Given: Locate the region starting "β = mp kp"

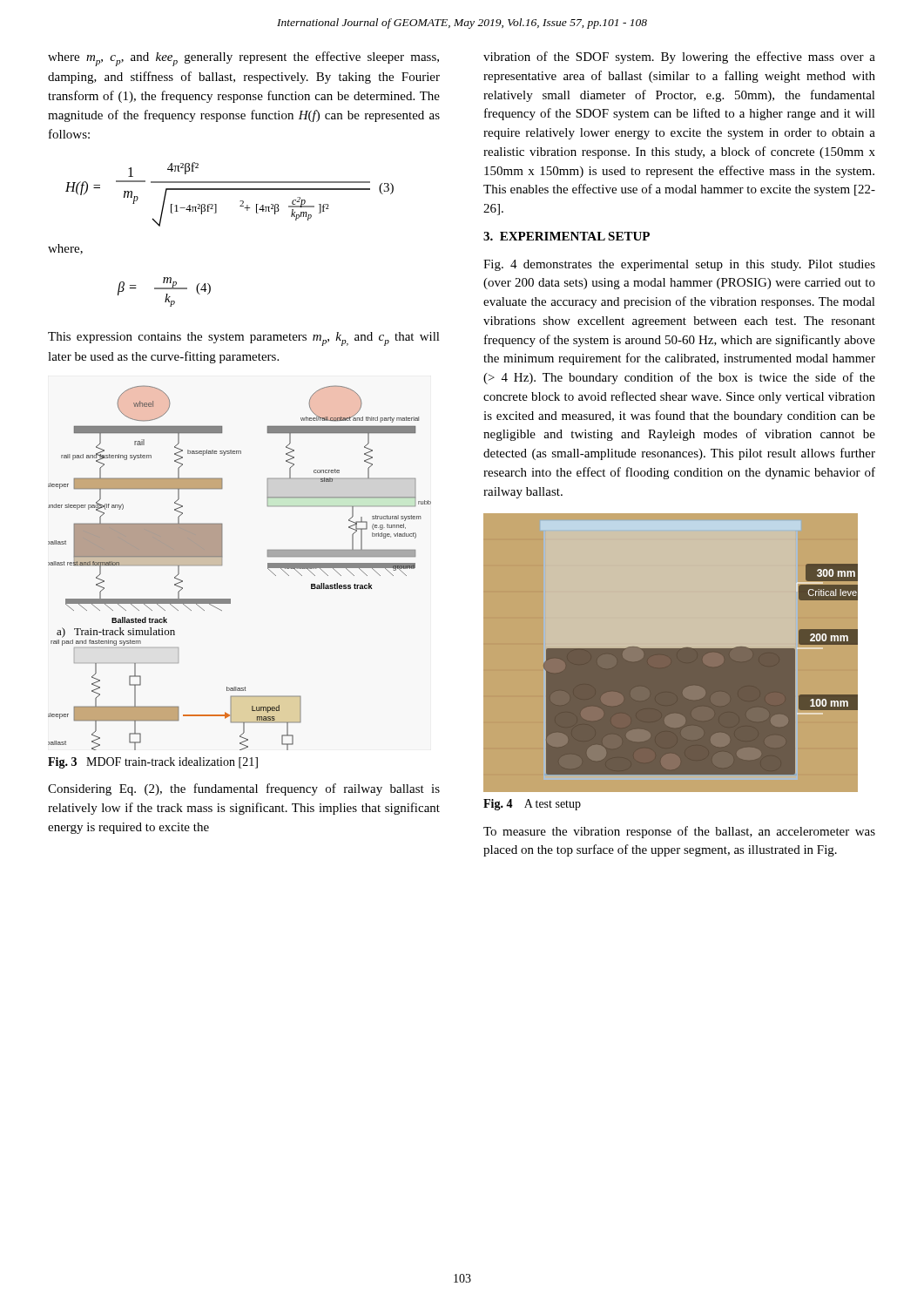Looking at the screenshot, I should pyautogui.click(x=205, y=292).
